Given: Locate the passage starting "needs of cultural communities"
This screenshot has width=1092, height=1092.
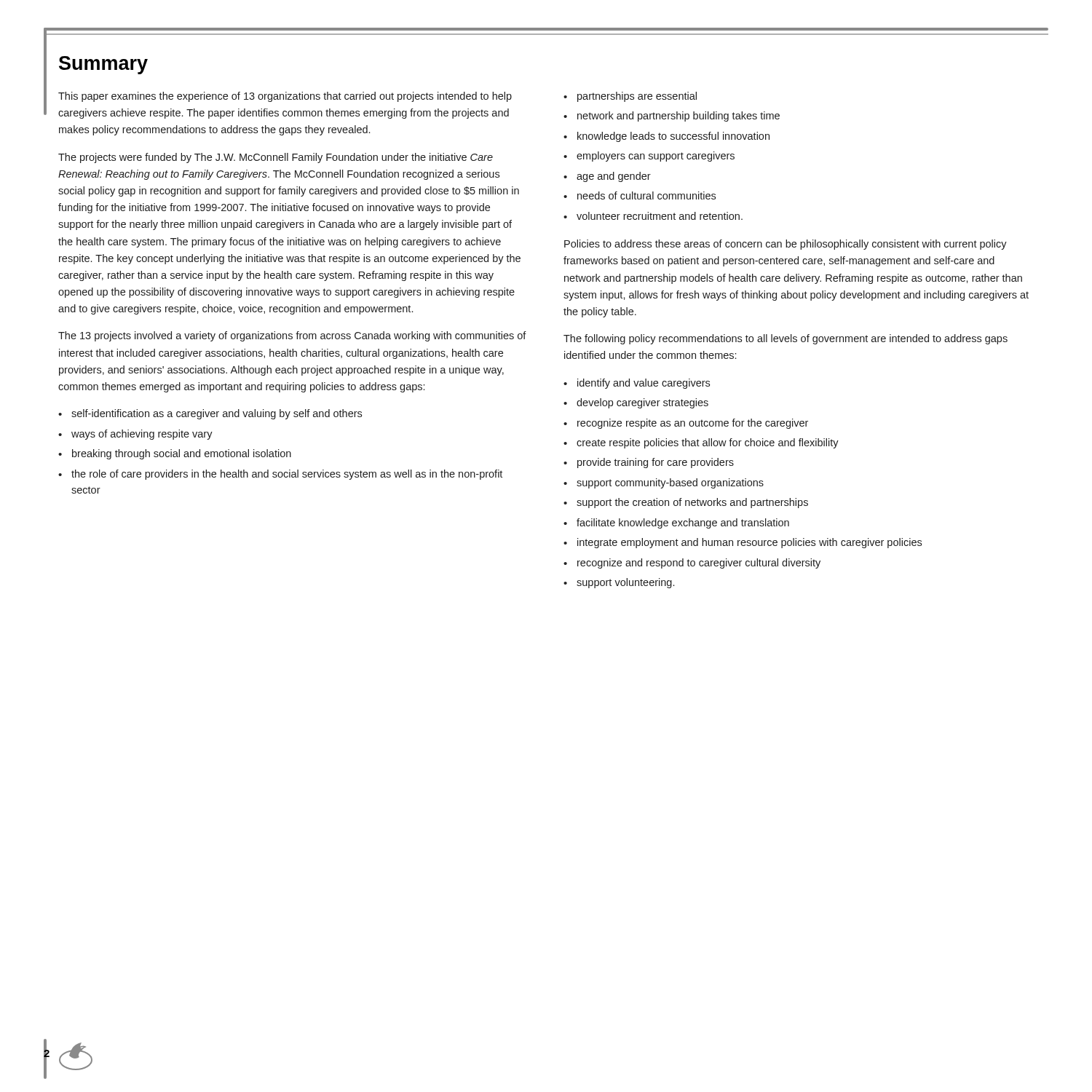Looking at the screenshot, I should 646,196.
